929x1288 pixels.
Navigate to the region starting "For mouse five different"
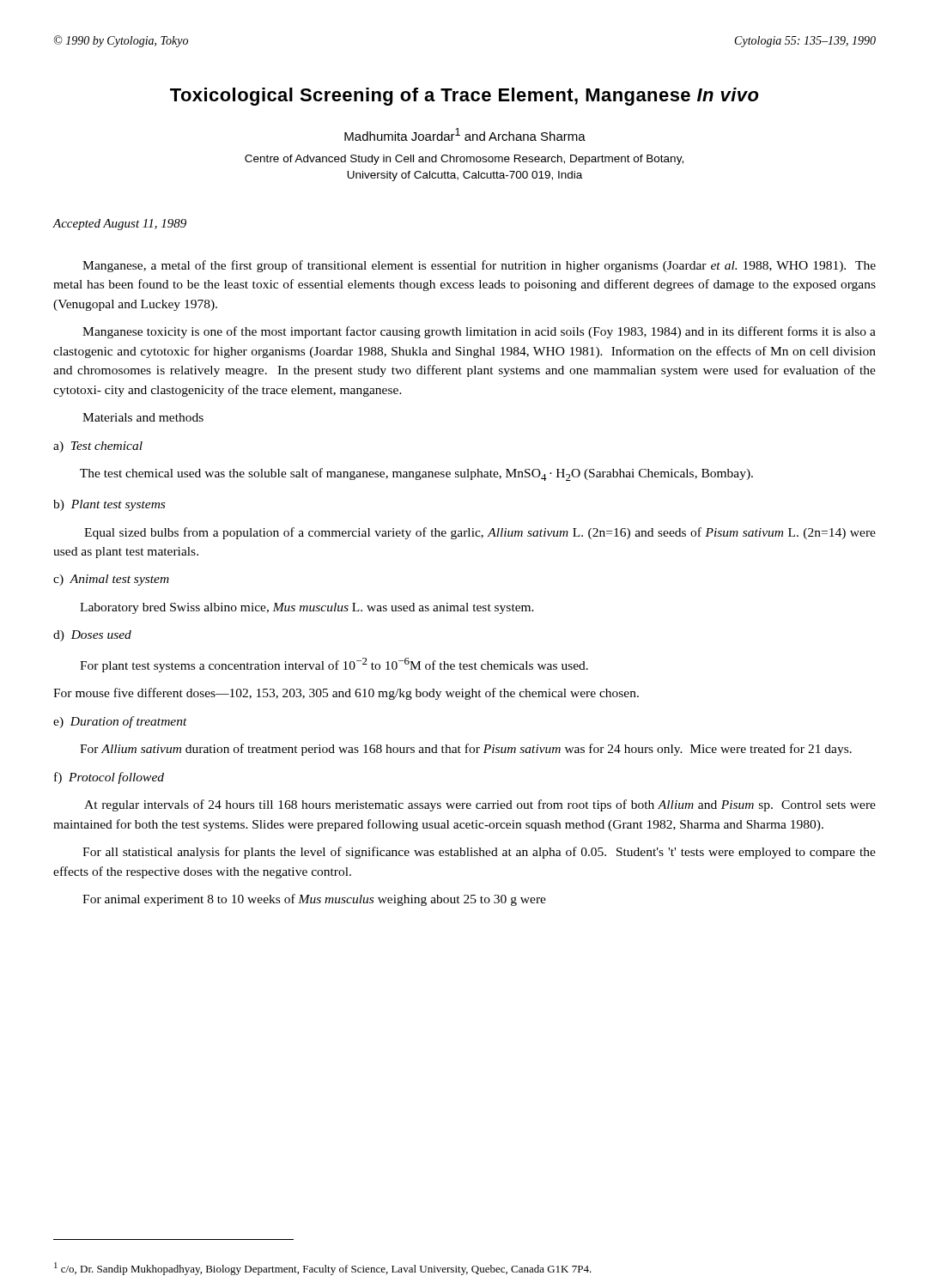pyautogui.click(x=346, y=693)
